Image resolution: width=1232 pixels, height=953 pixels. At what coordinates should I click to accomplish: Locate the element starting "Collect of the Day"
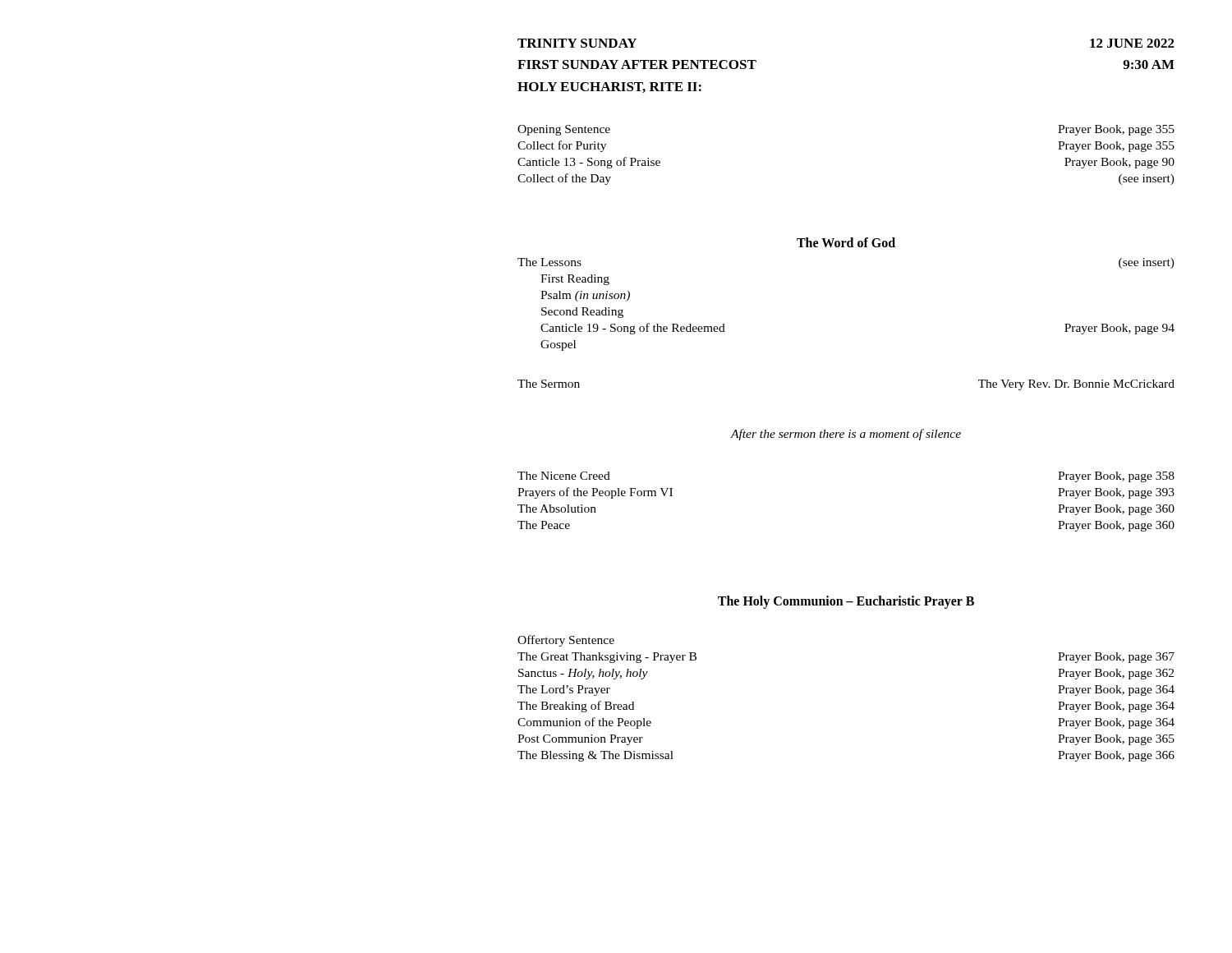(564, 178)
